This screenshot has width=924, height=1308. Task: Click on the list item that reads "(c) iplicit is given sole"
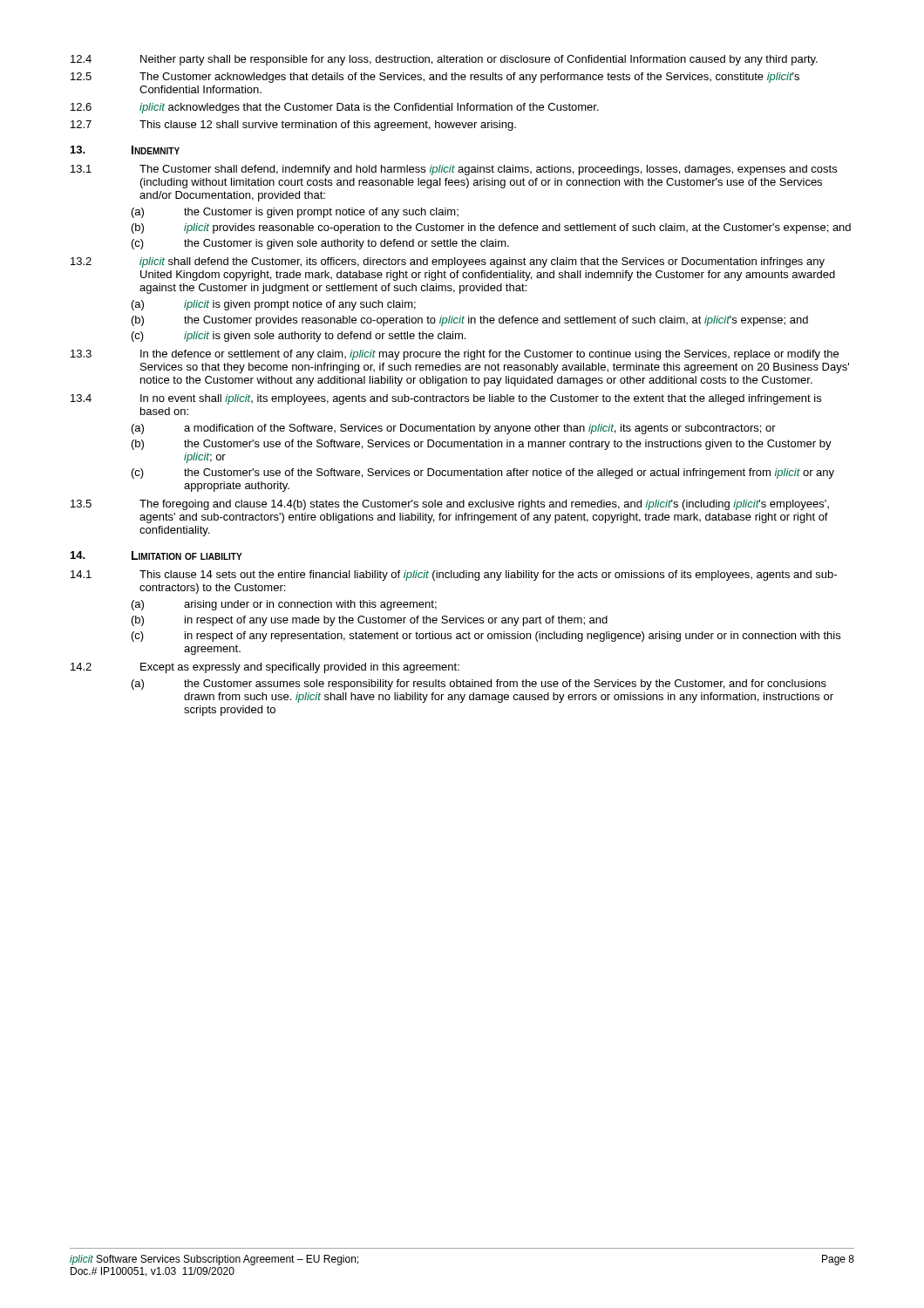[x=299, y=337]
